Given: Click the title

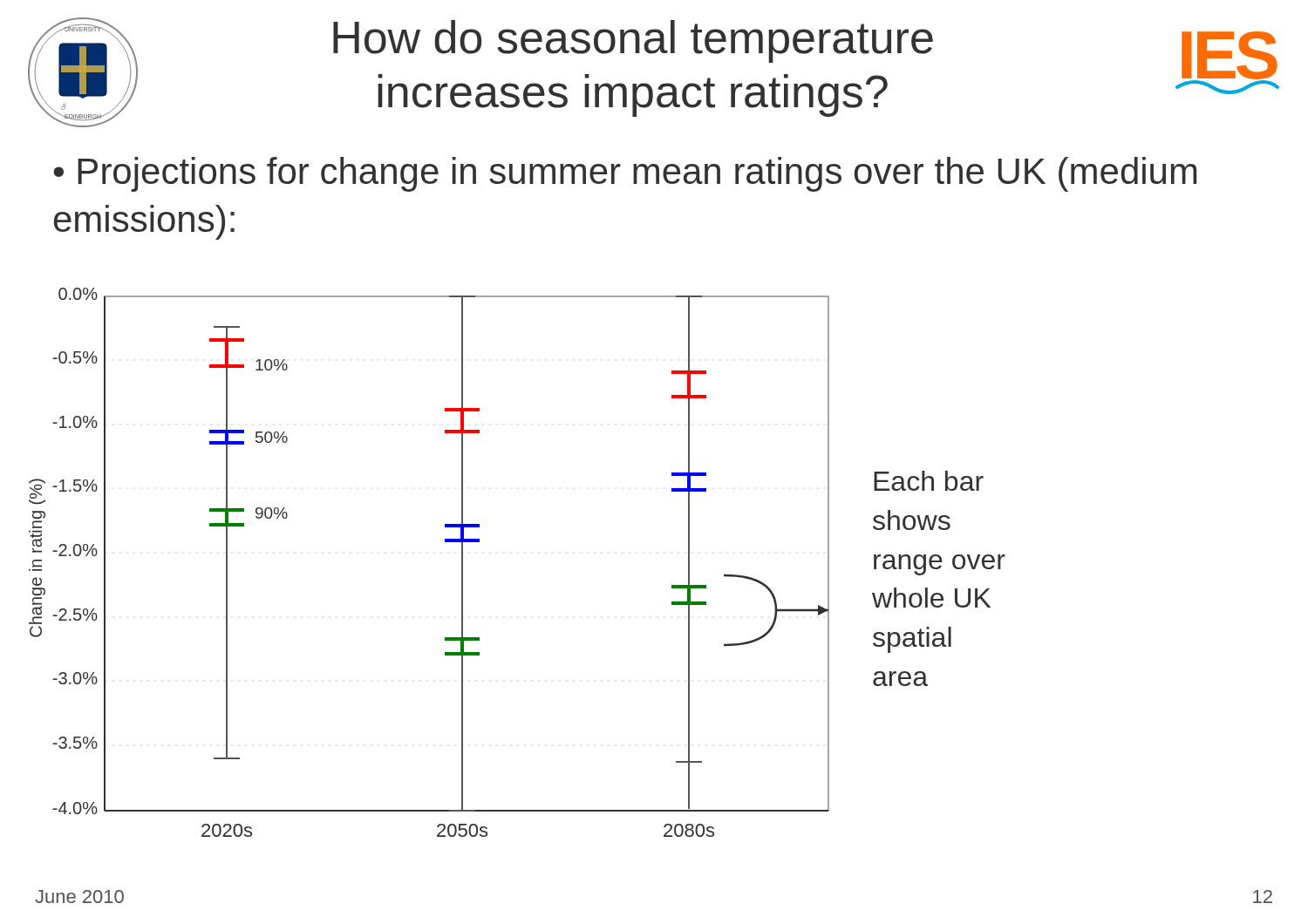Looking at the screenshot, I should (632, 65).
